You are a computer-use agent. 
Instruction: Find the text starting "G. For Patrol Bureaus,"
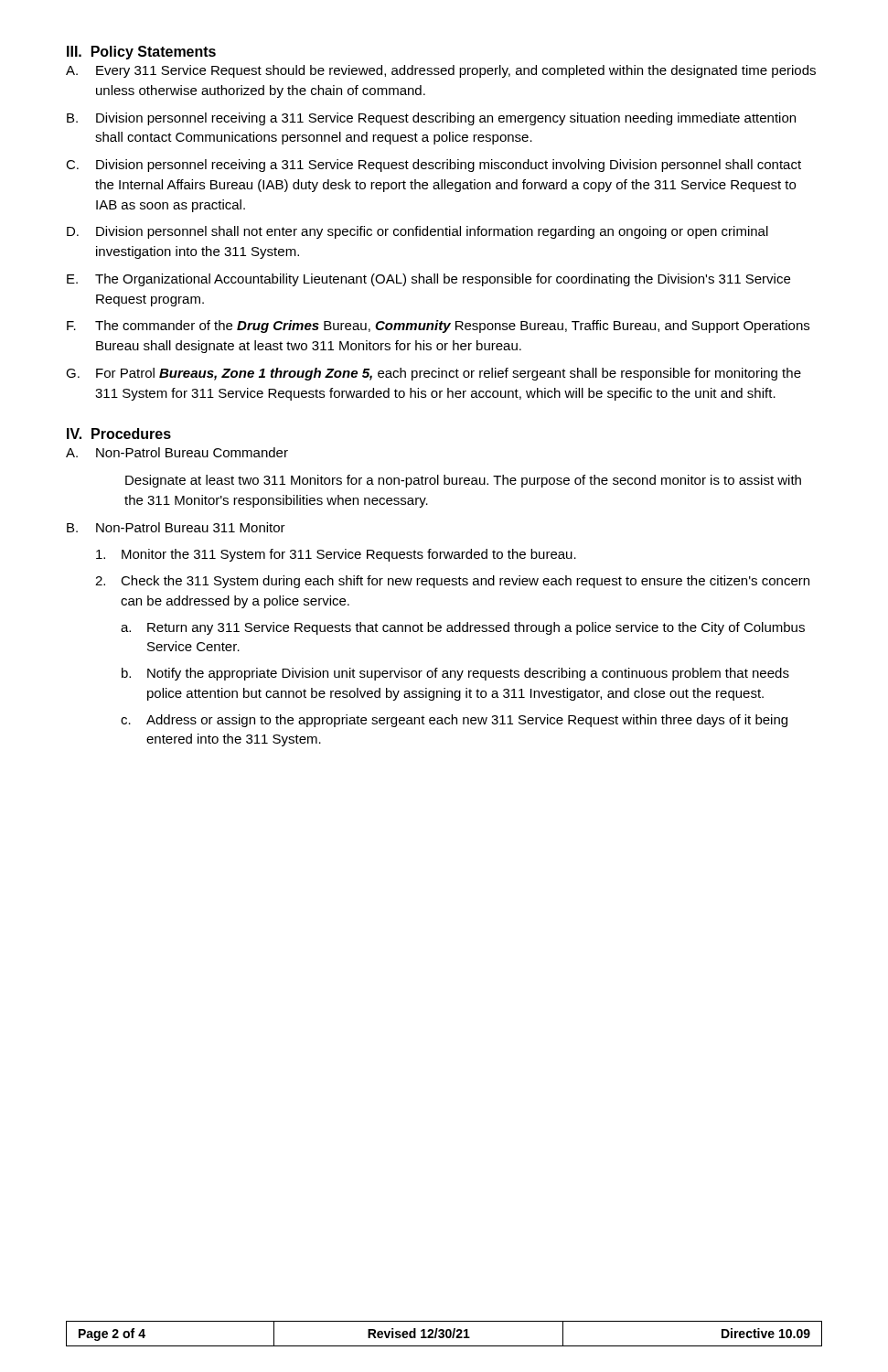coord(444,383)
